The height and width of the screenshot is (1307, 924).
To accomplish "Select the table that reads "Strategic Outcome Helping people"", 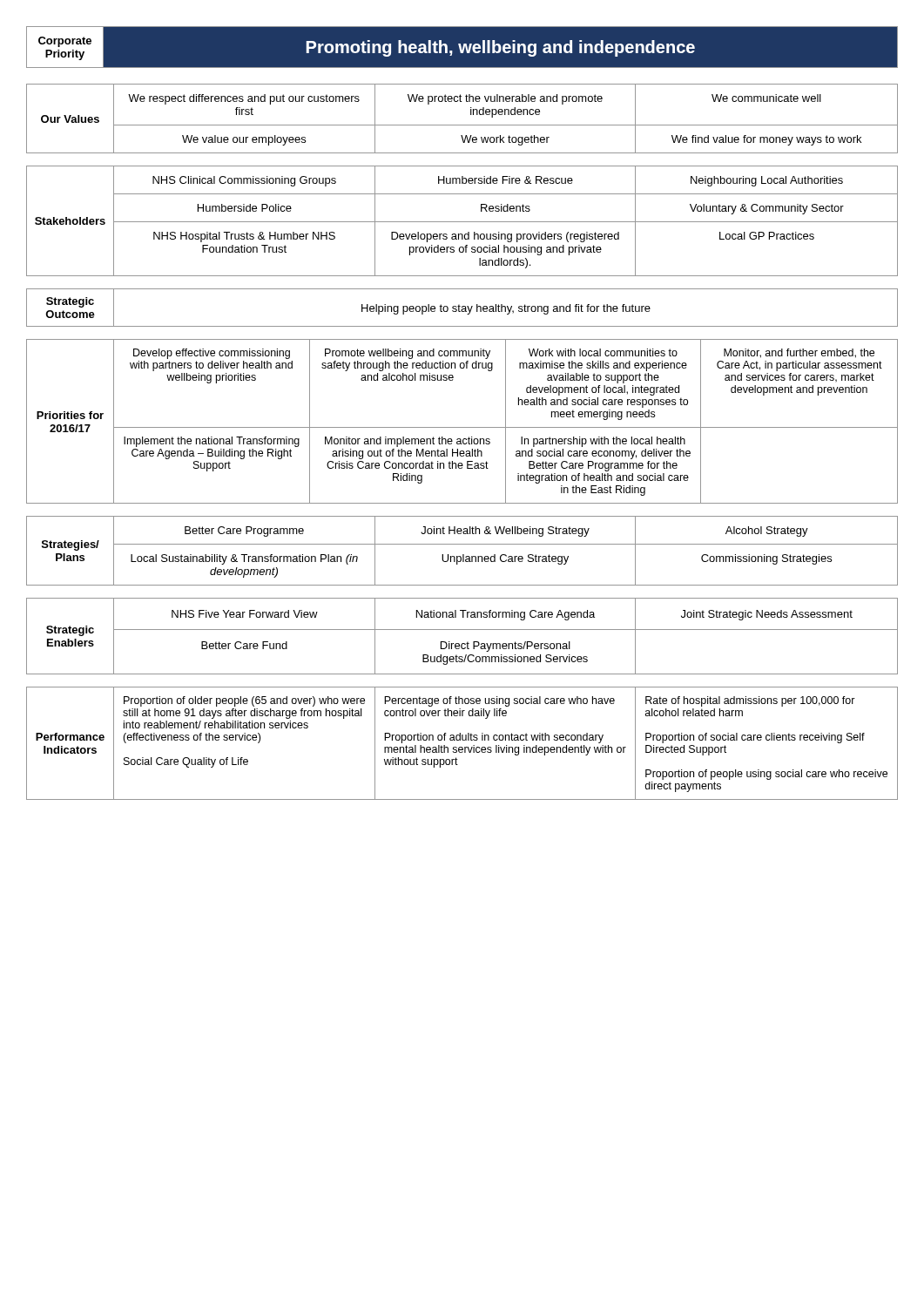I will [x=462, y=308].
